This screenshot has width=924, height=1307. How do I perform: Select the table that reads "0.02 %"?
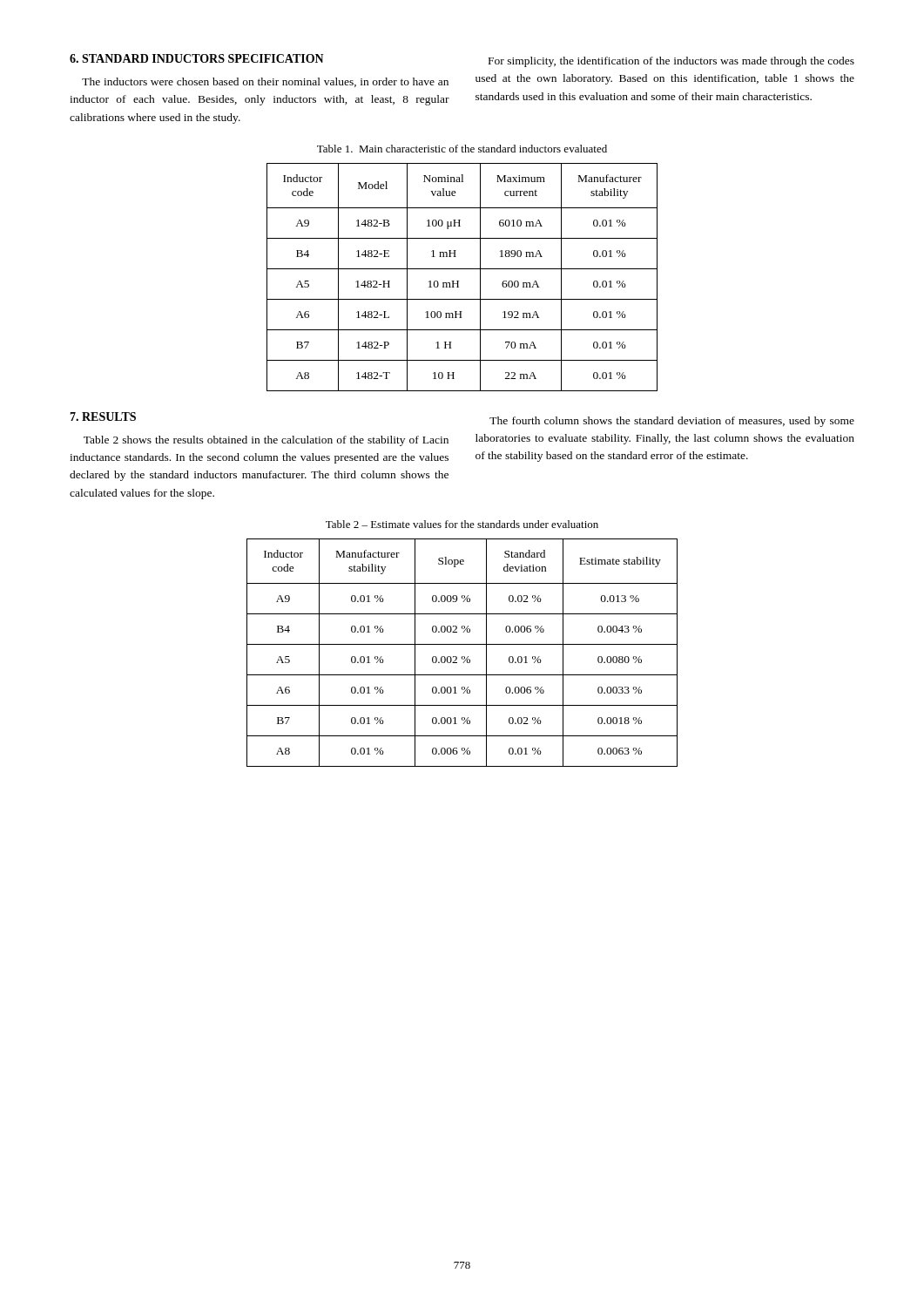[462, 652]
